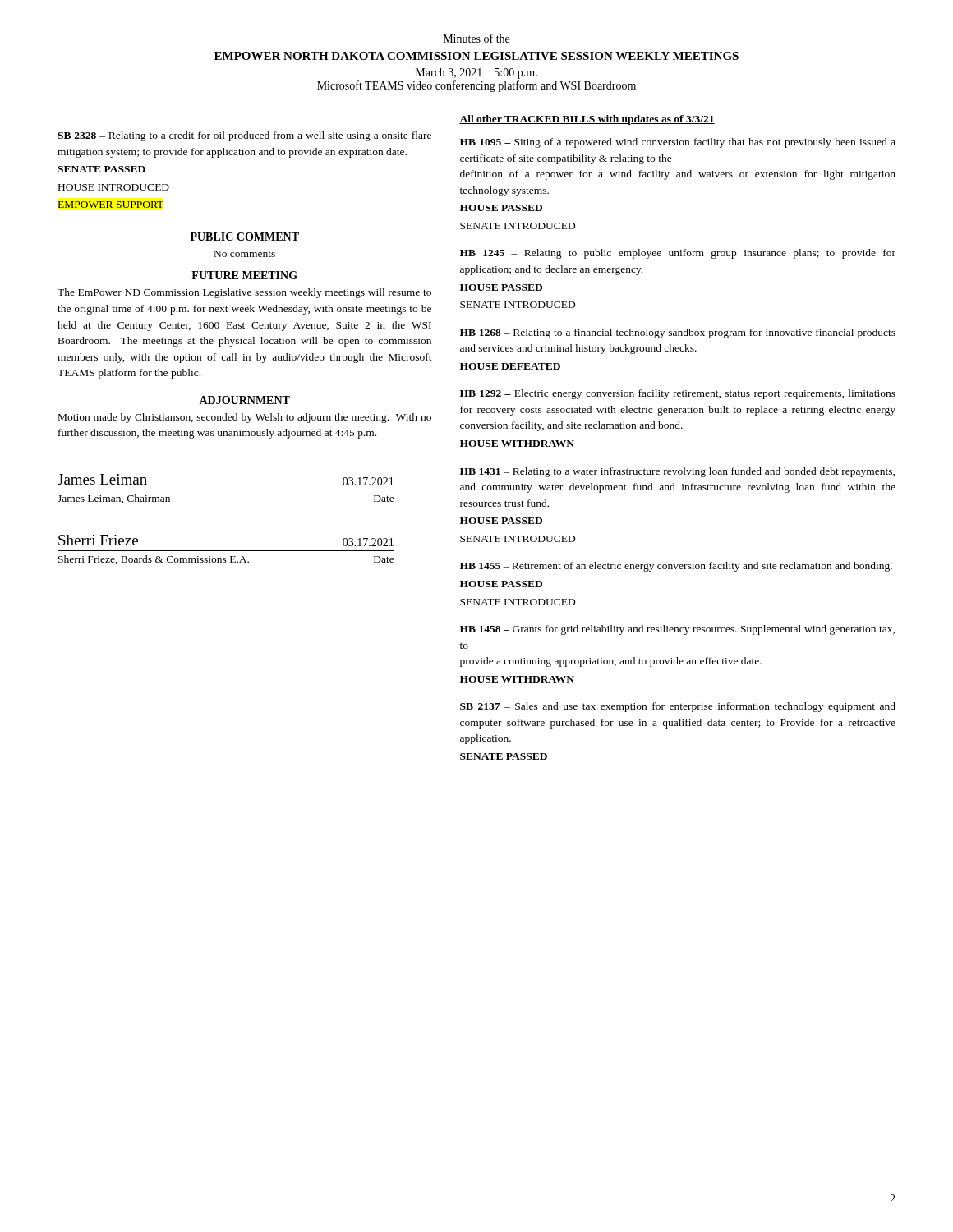Find the text block that reads "HB 1431 – Relating"
953x1232 pixels.
[x=677, y=472]
